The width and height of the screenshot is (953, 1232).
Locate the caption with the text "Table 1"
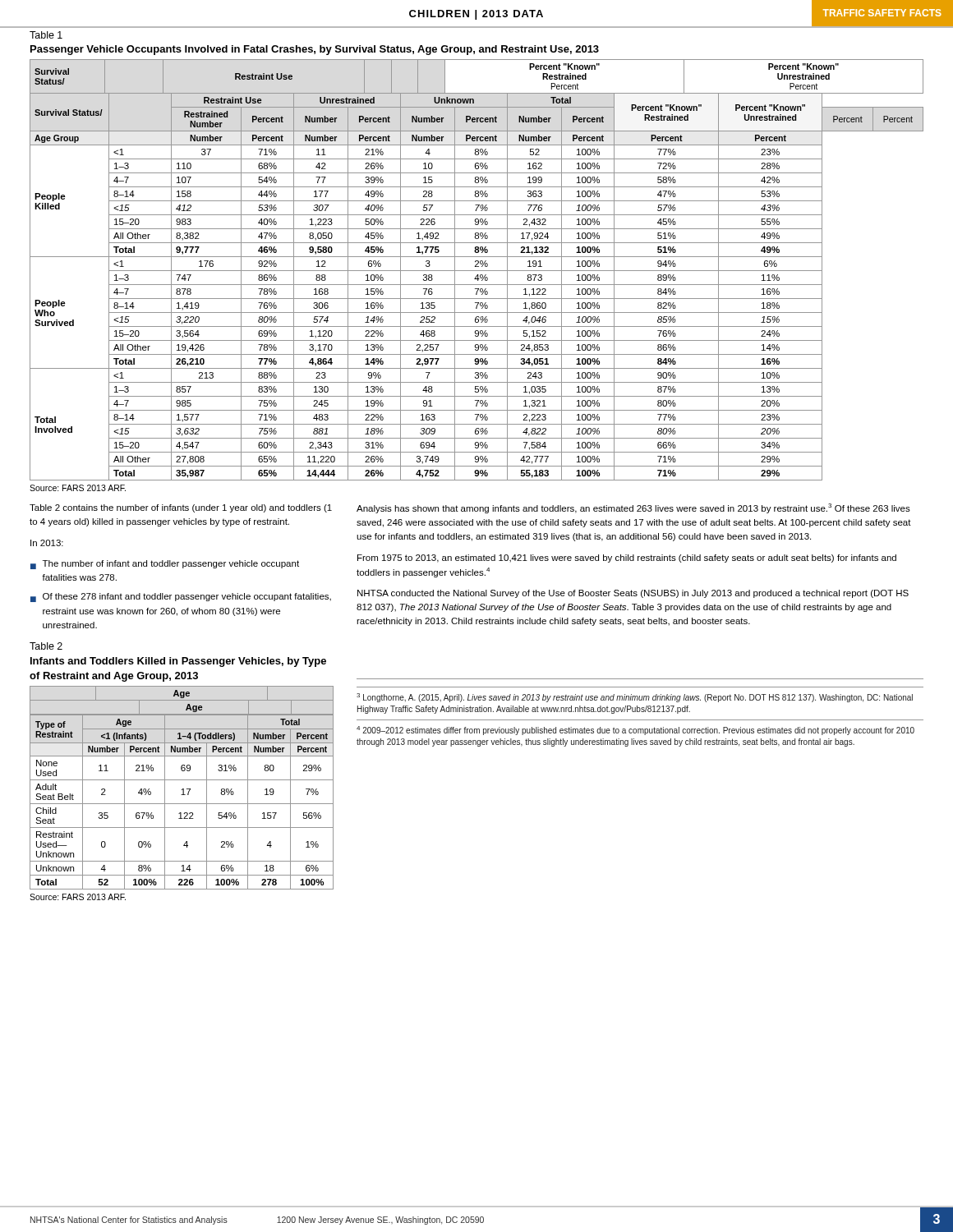(46, 35)
